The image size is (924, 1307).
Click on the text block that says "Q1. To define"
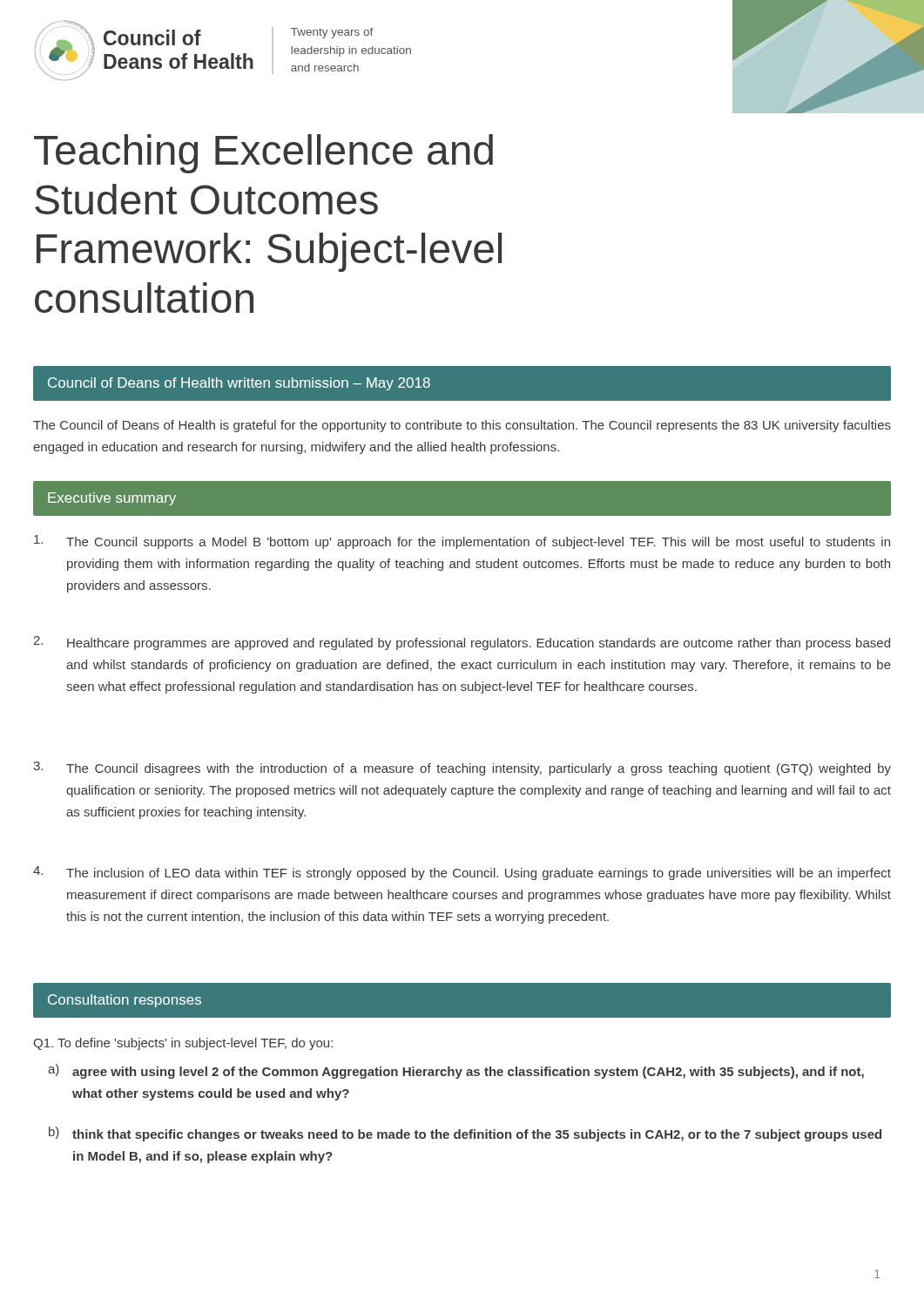(183, 1044)
